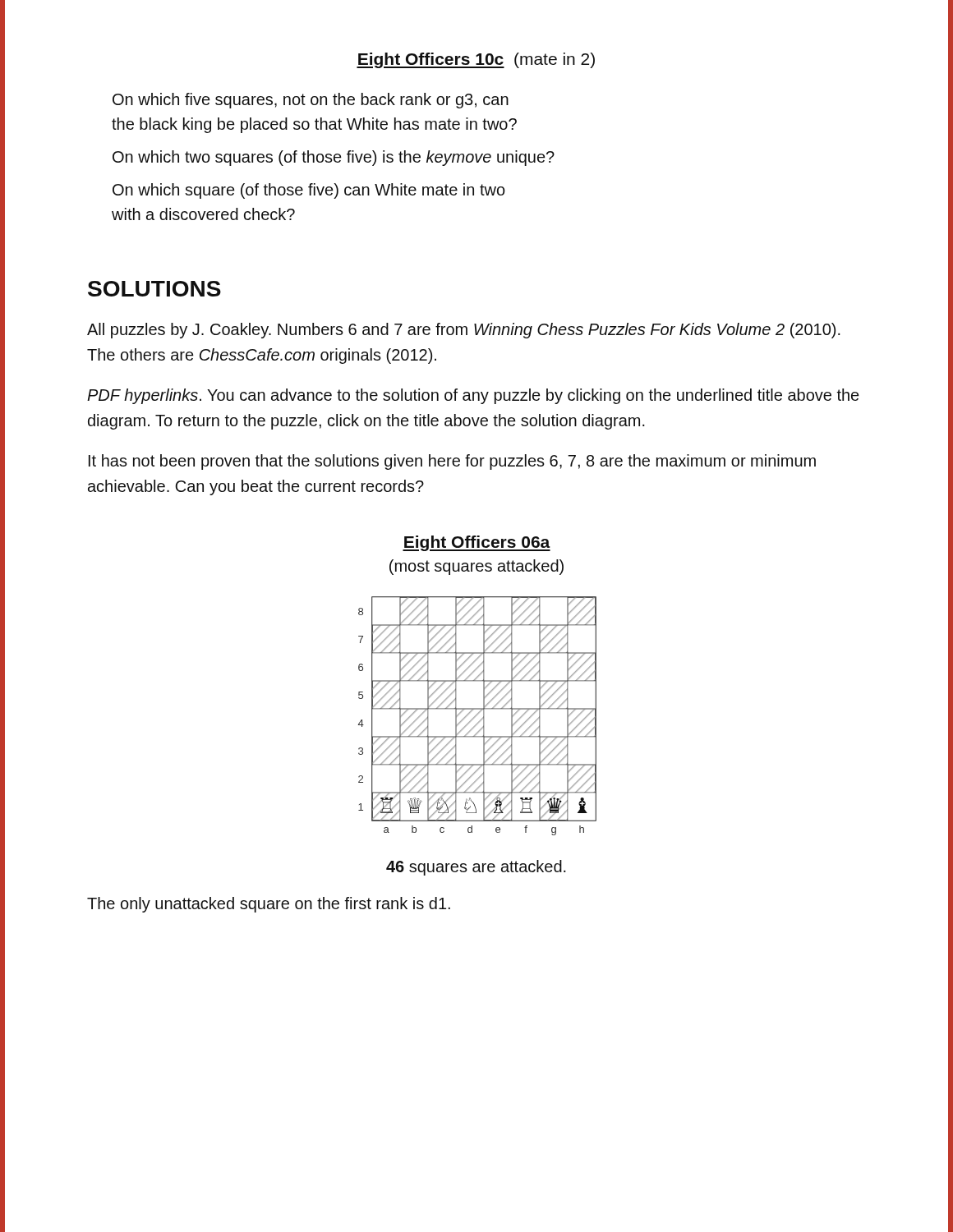Click on the text block that reads "On which five squares,"
This screenshot has width=953, height=1232.
[x=314, y=112]
